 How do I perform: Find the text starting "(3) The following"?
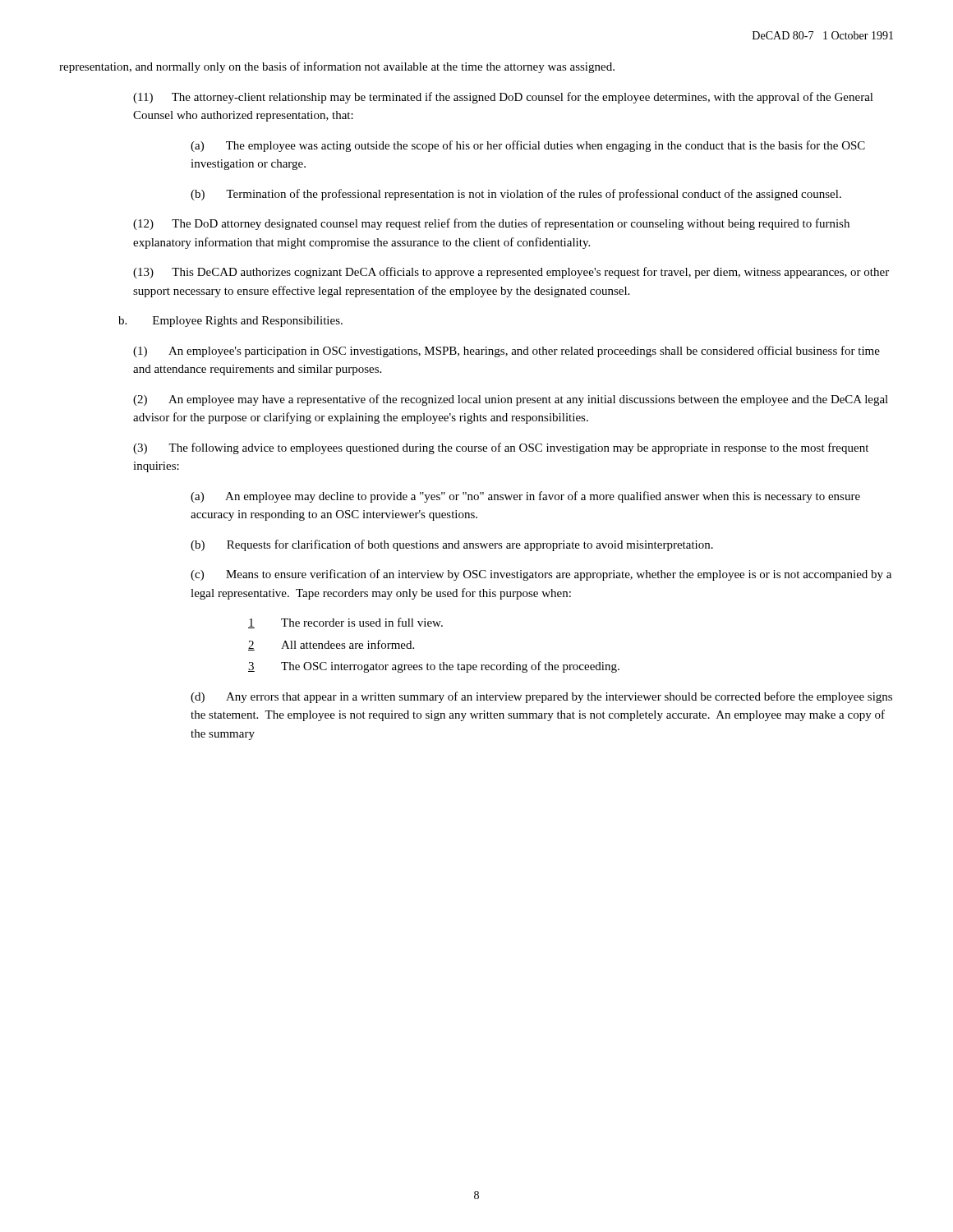tap(501, 456)
